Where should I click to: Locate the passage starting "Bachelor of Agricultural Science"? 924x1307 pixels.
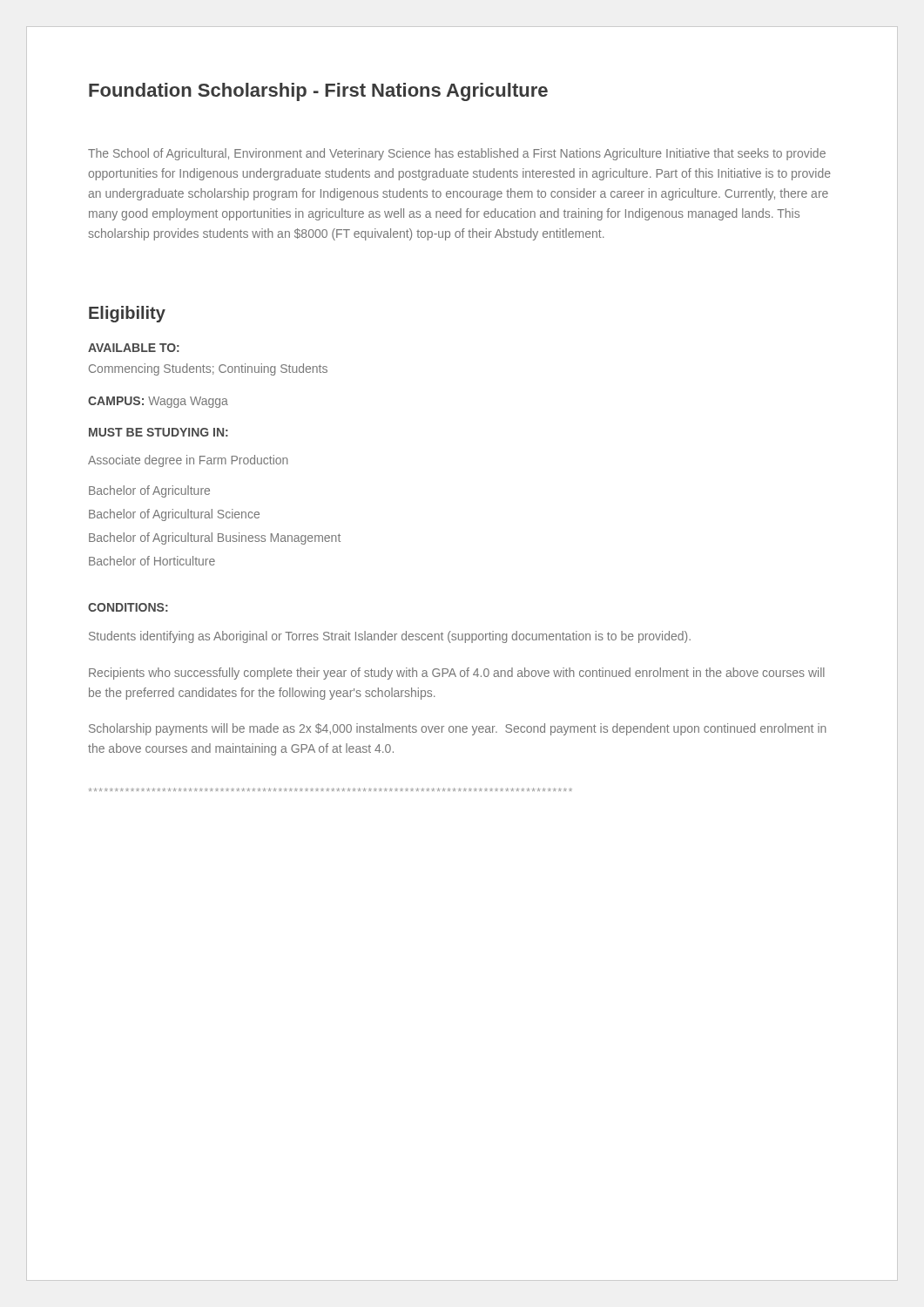click(174, 515)
